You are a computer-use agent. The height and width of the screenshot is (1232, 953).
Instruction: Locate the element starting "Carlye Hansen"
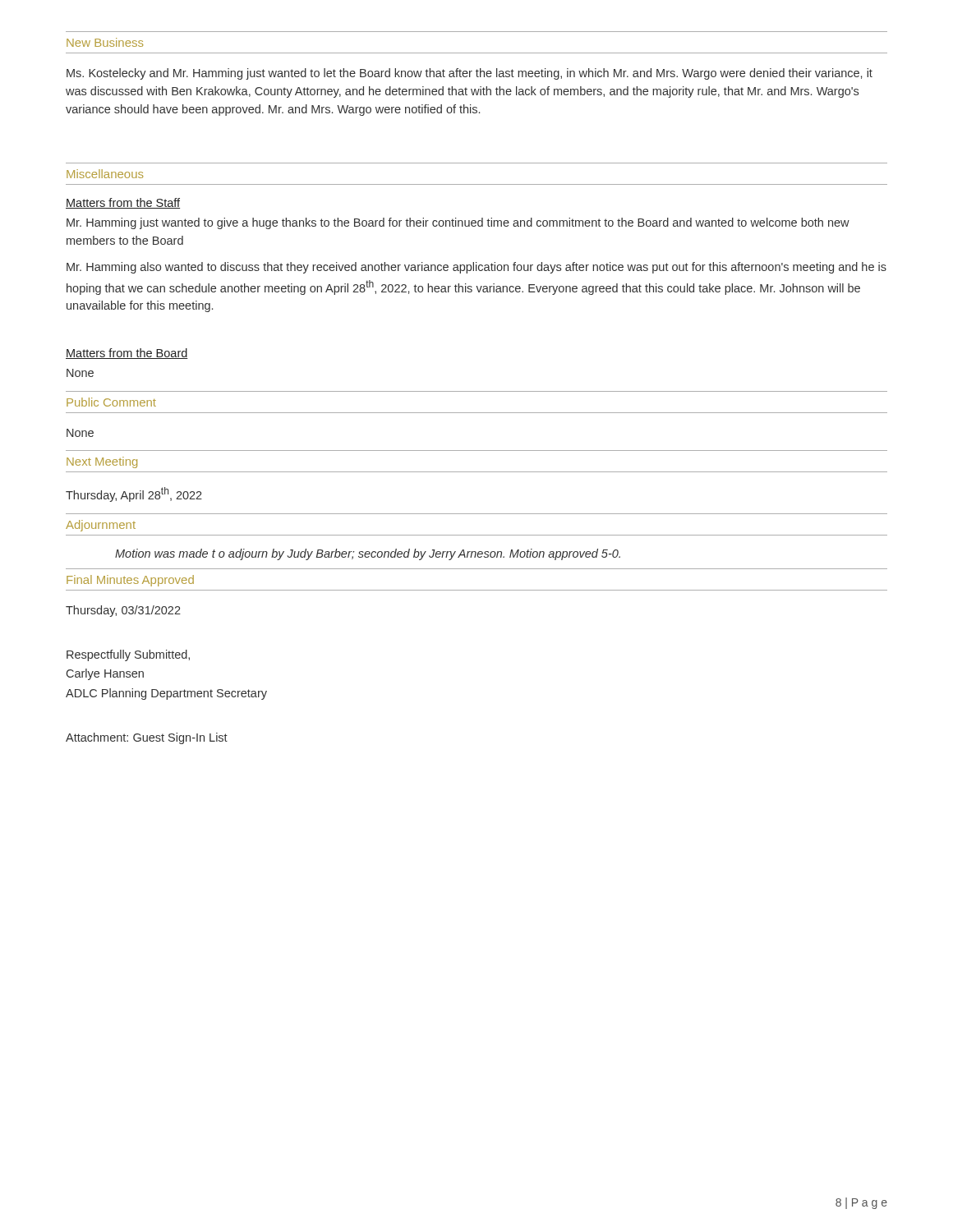105,674
